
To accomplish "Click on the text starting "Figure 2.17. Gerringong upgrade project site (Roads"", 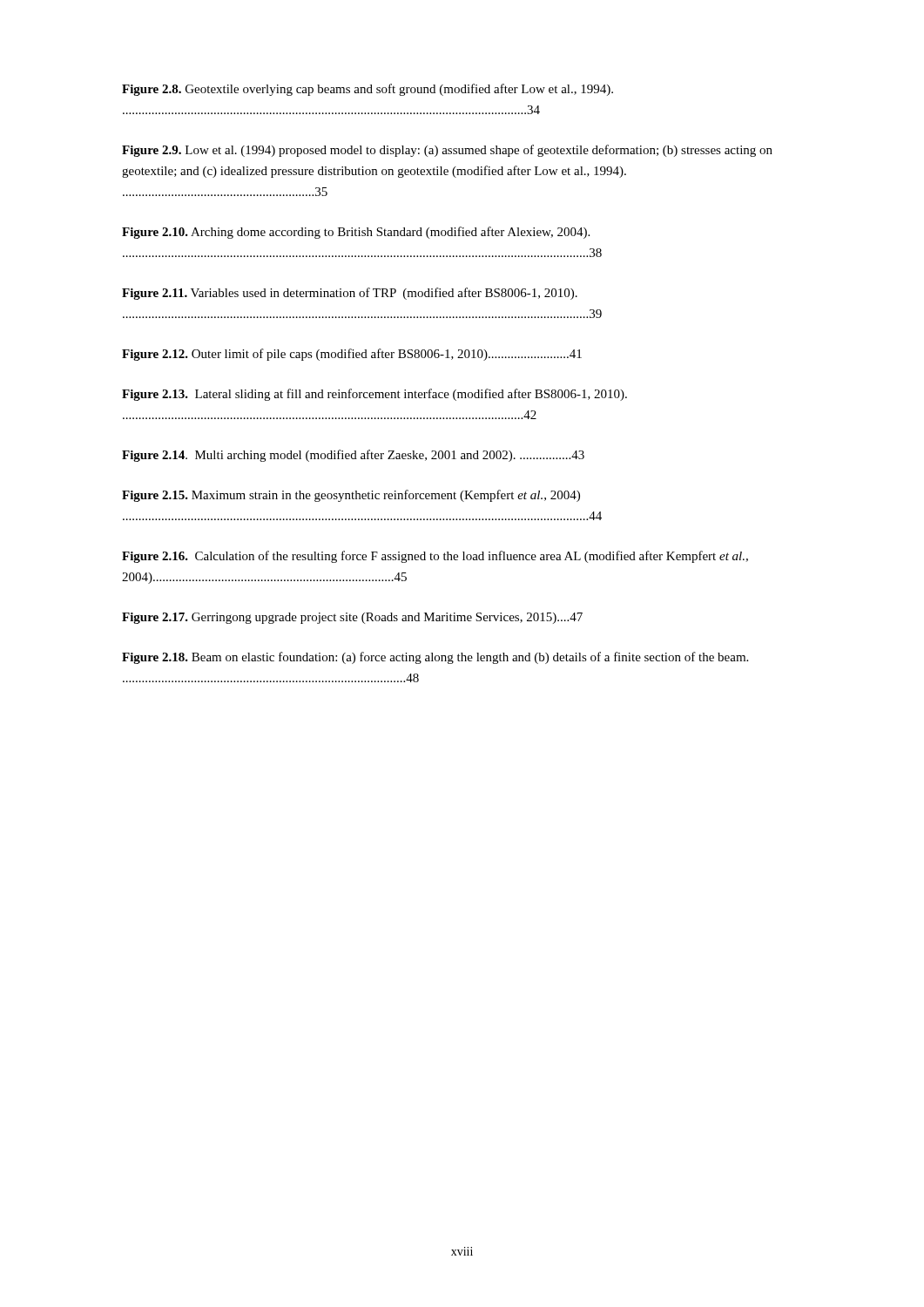I will tap(462, 617).
